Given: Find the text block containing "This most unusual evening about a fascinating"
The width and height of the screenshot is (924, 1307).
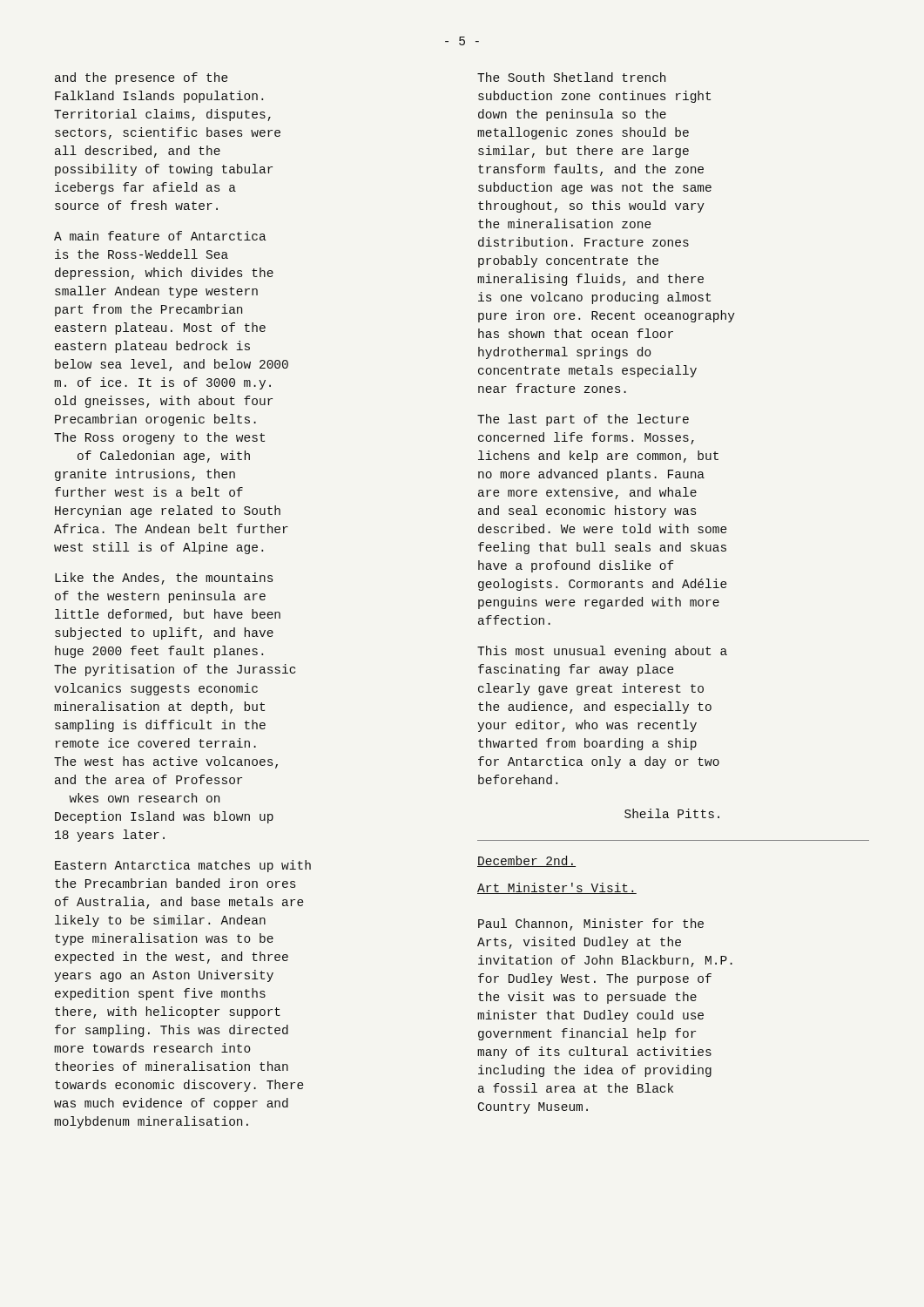Looking at the screenshot, I should coord(602,716).
